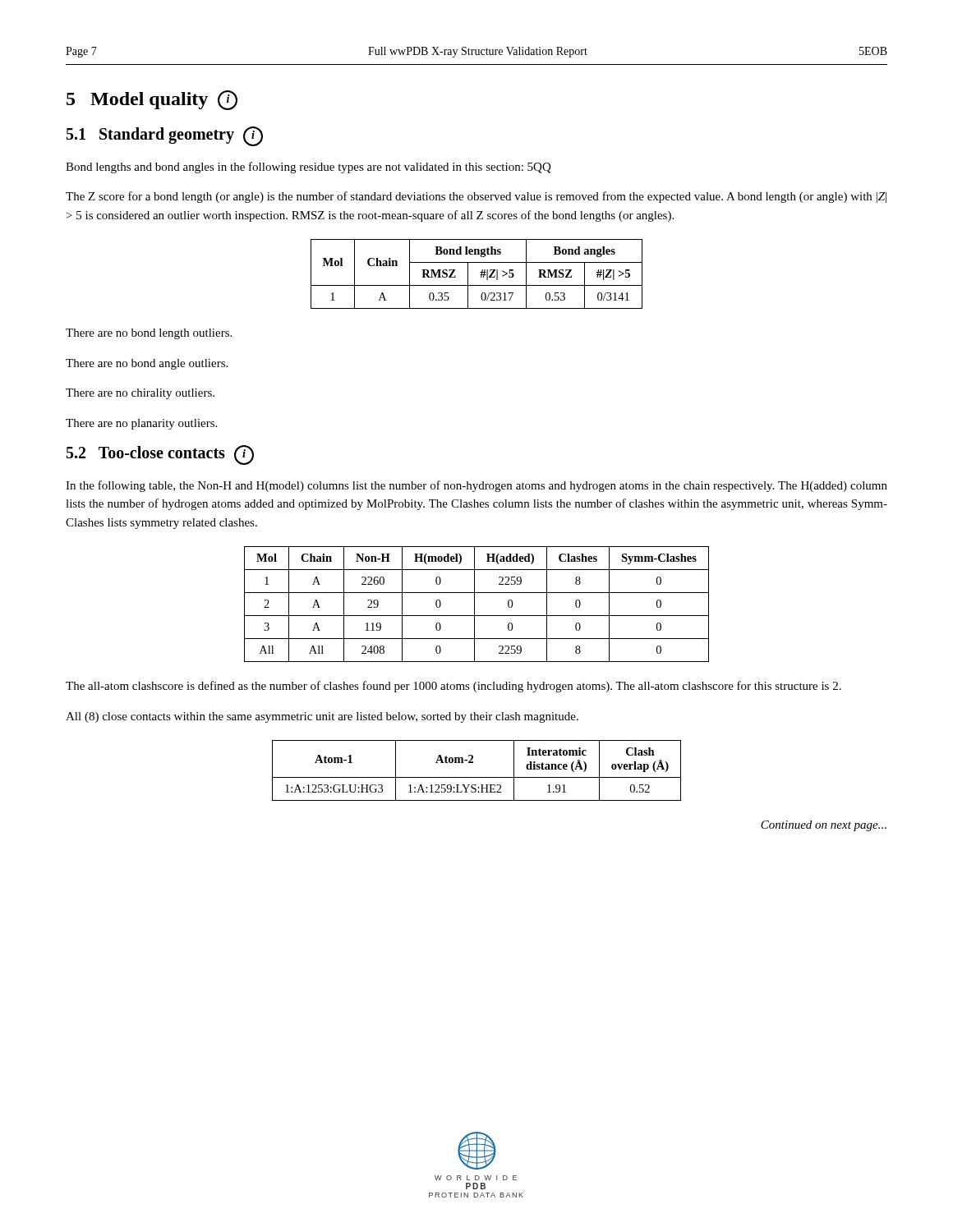Image resolution: width=953 pixels, height=1232 pixels.
Task: Click where it says "There are no bond length outliers."
Action: pyautogui.click(x=149, y=334)
